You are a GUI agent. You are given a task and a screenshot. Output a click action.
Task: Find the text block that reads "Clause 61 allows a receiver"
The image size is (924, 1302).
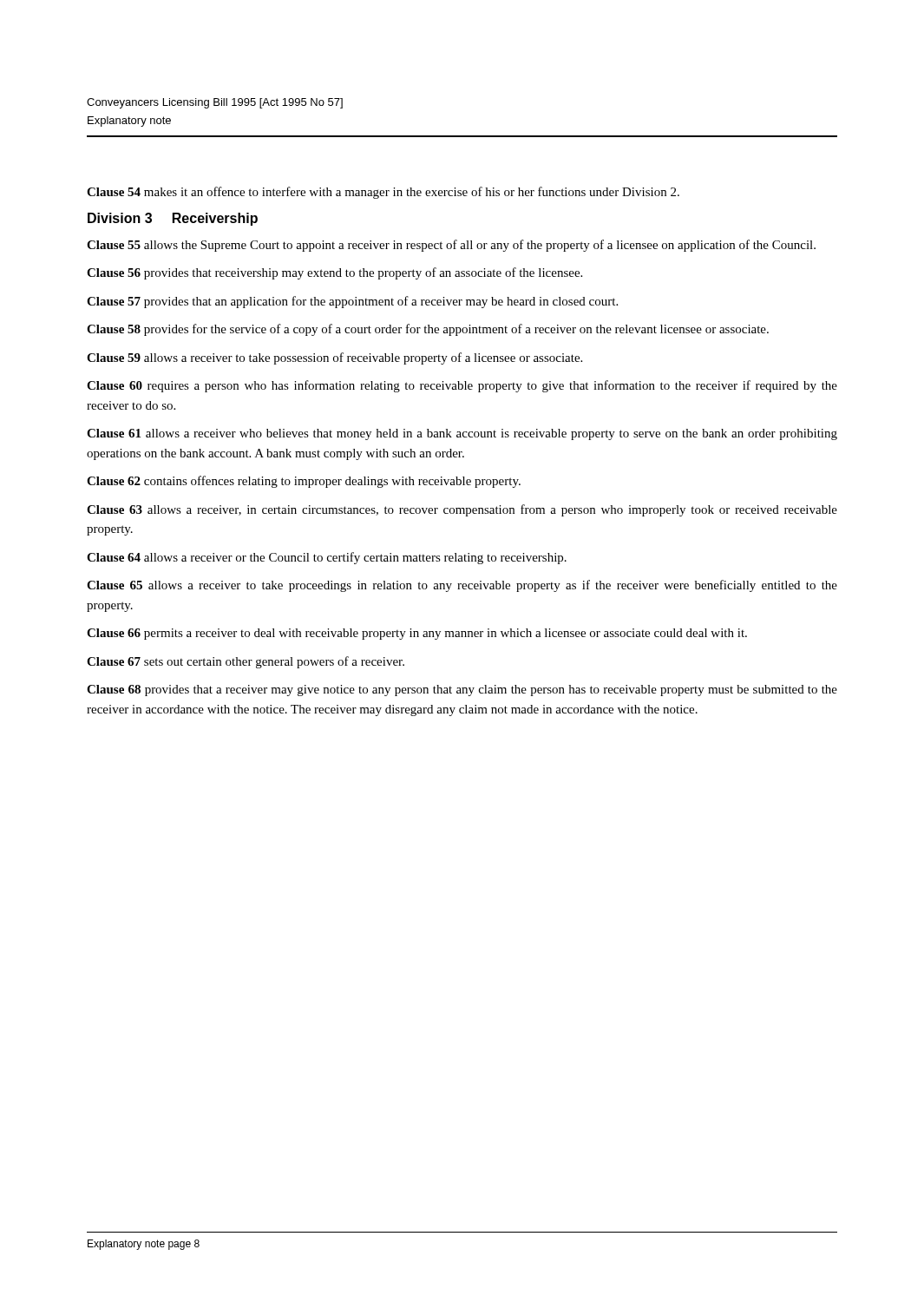(x=462, y=443)
